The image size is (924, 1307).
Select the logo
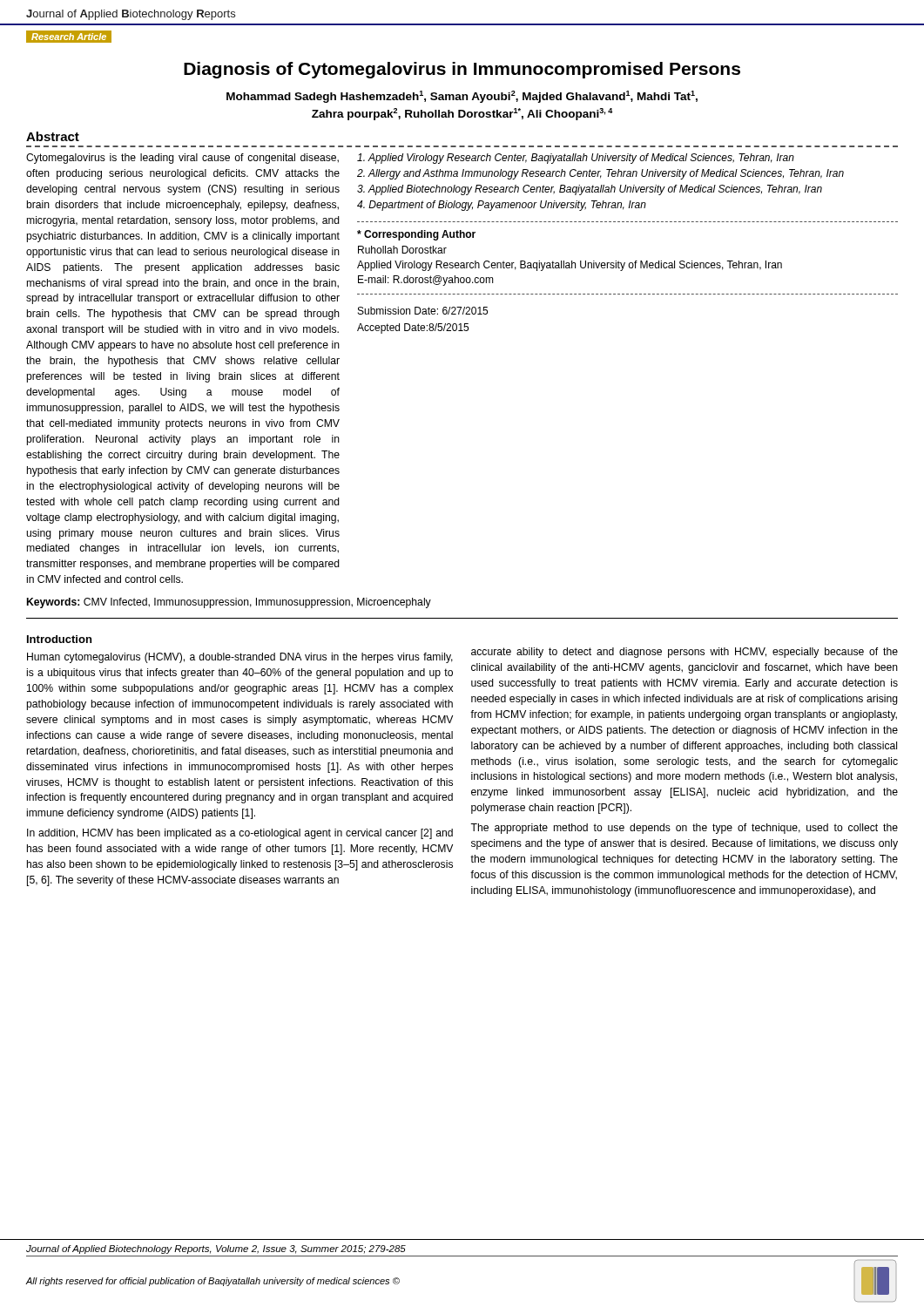click(875, 1281)
